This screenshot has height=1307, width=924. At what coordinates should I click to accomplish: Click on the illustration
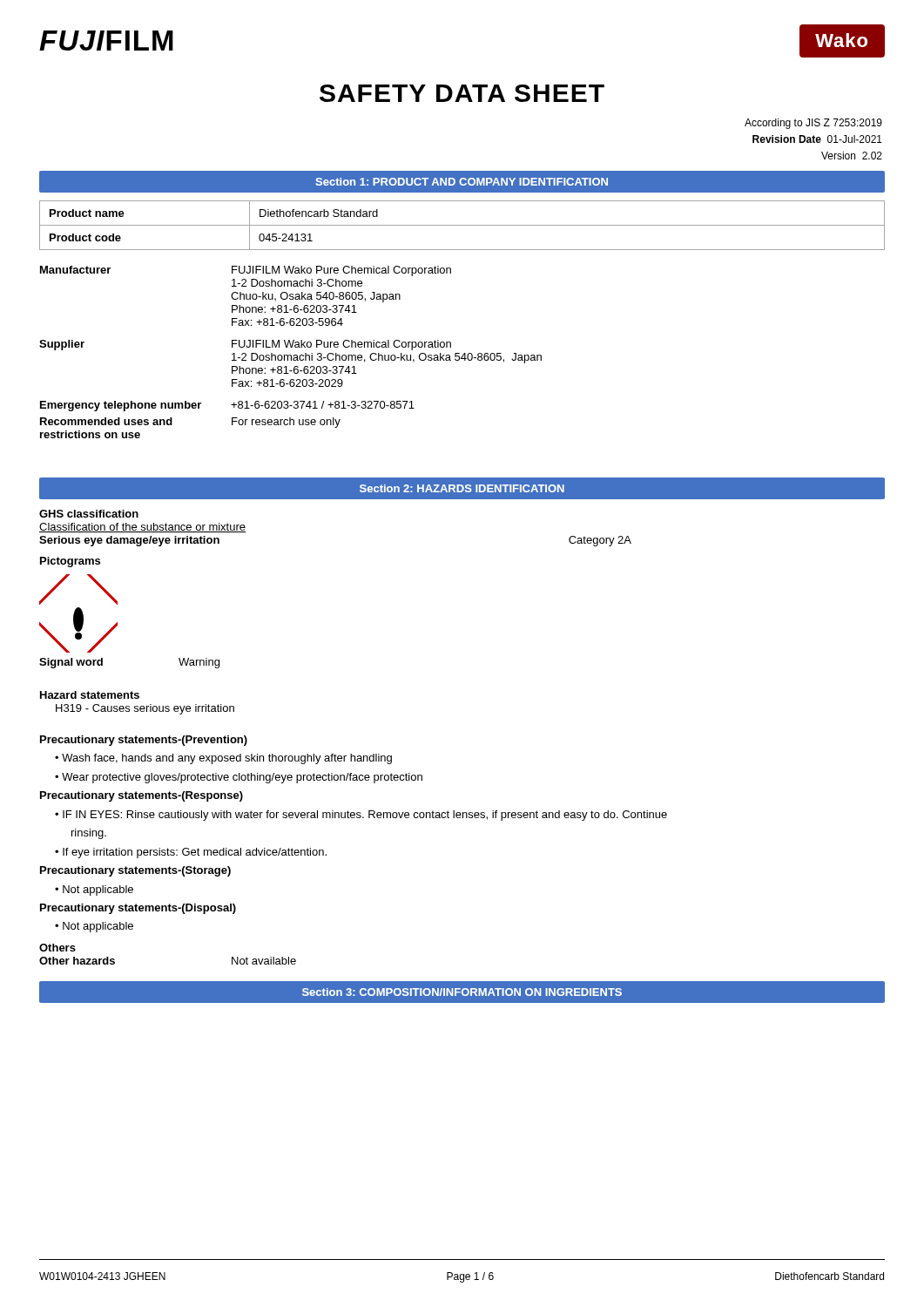click(78, 605)
